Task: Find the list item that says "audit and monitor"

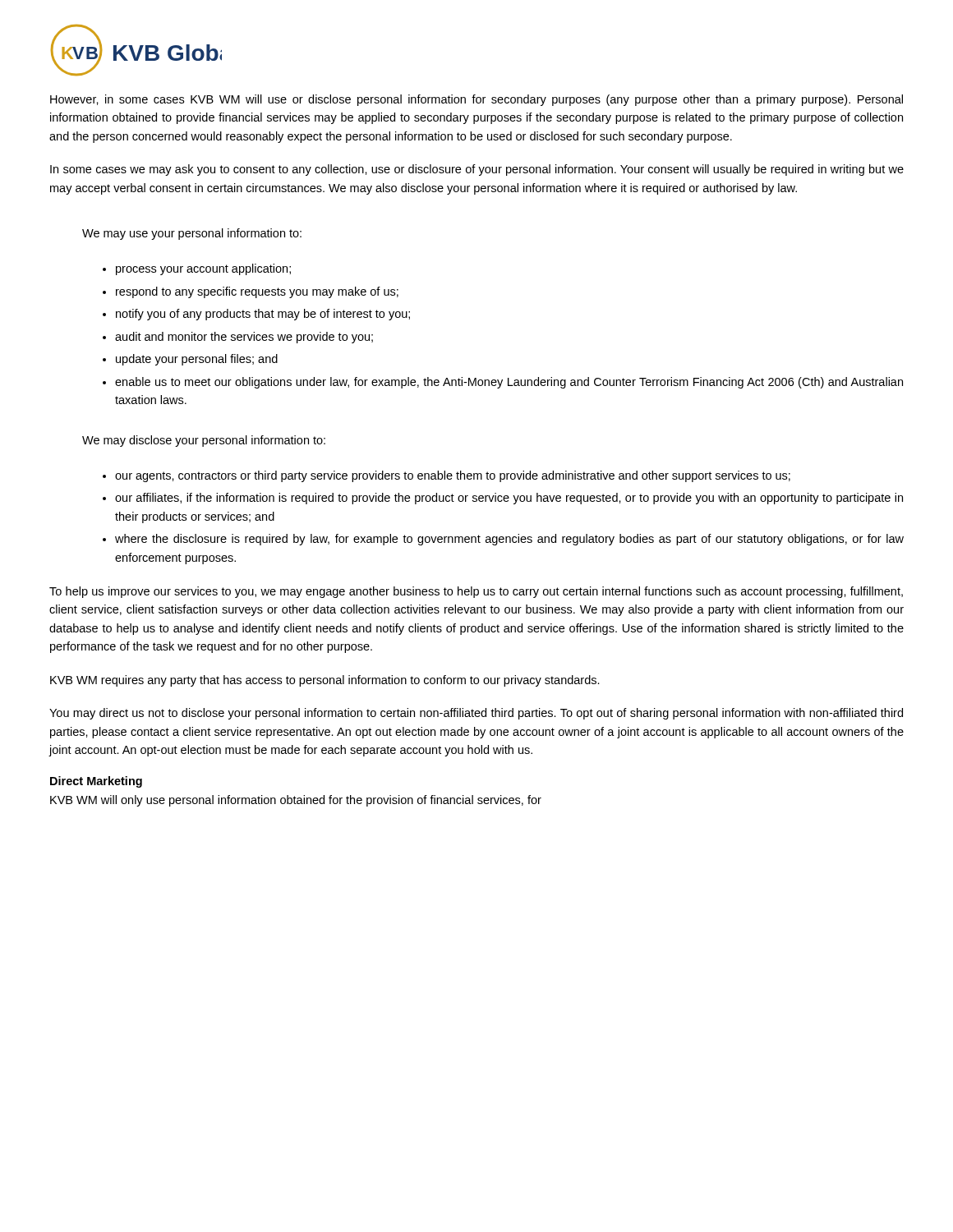Action: pyautogui.click(x=244, y=338)
